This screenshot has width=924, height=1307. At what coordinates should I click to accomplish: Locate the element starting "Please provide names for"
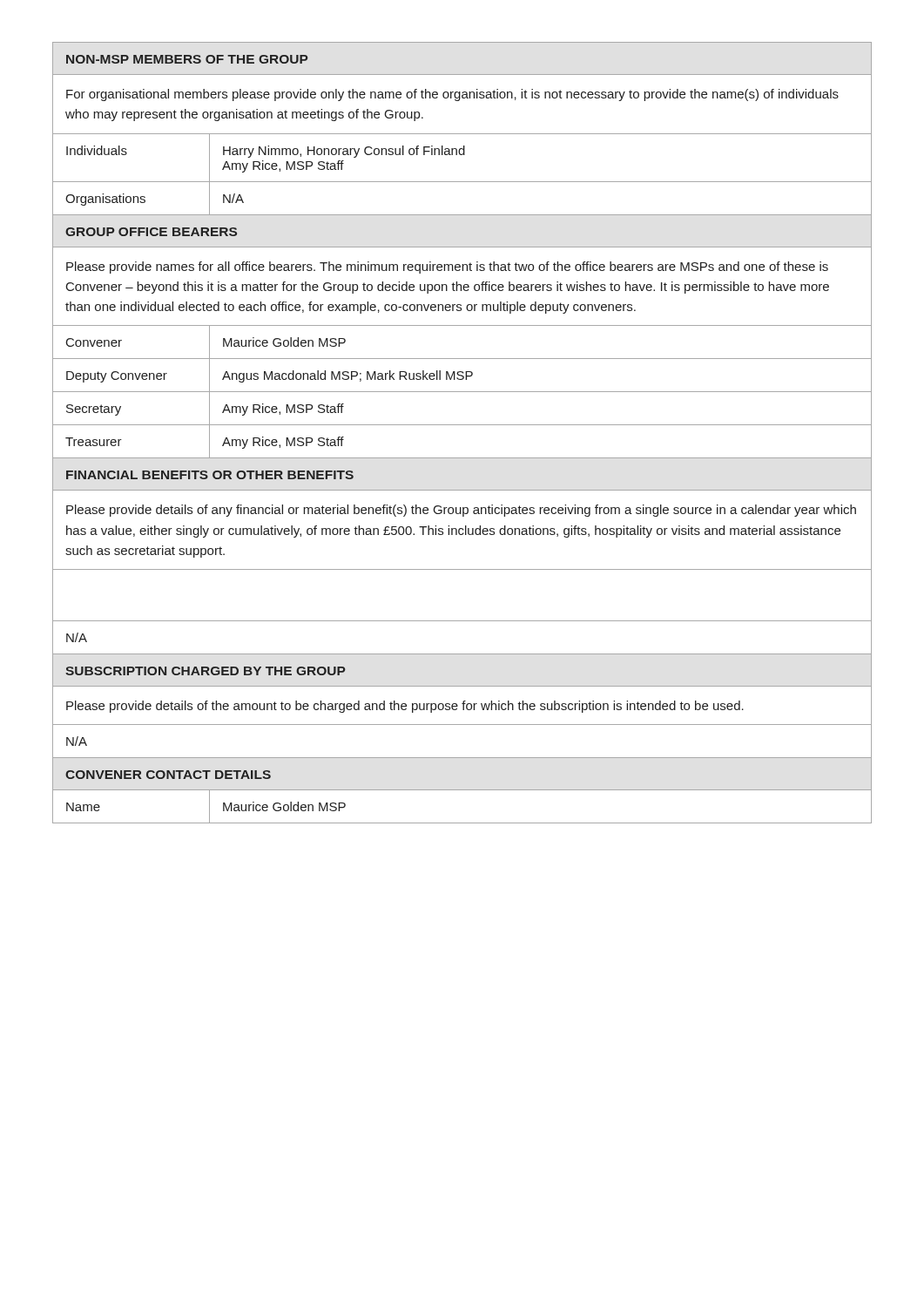447,286
